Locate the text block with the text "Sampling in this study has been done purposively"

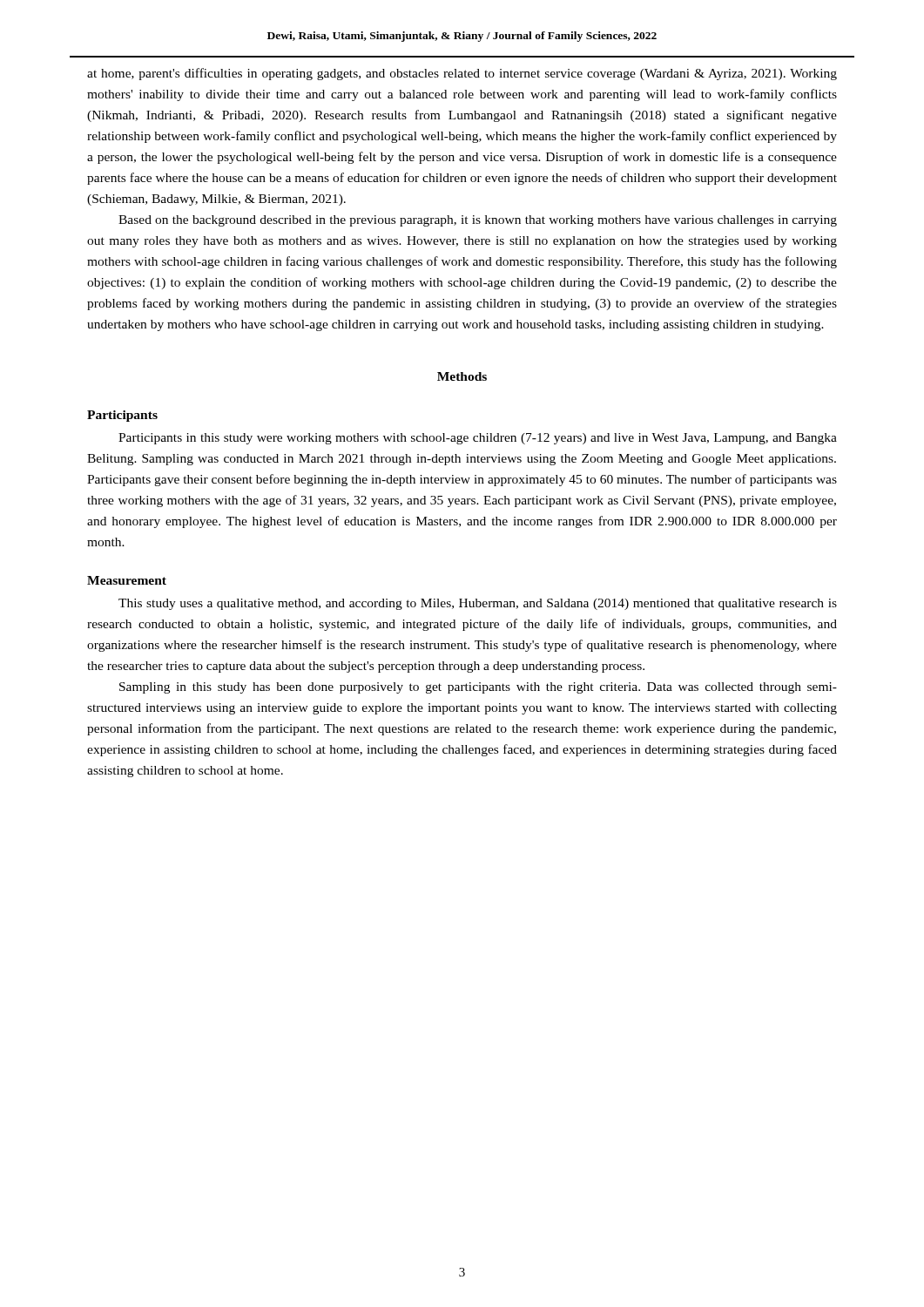point(462,729)
